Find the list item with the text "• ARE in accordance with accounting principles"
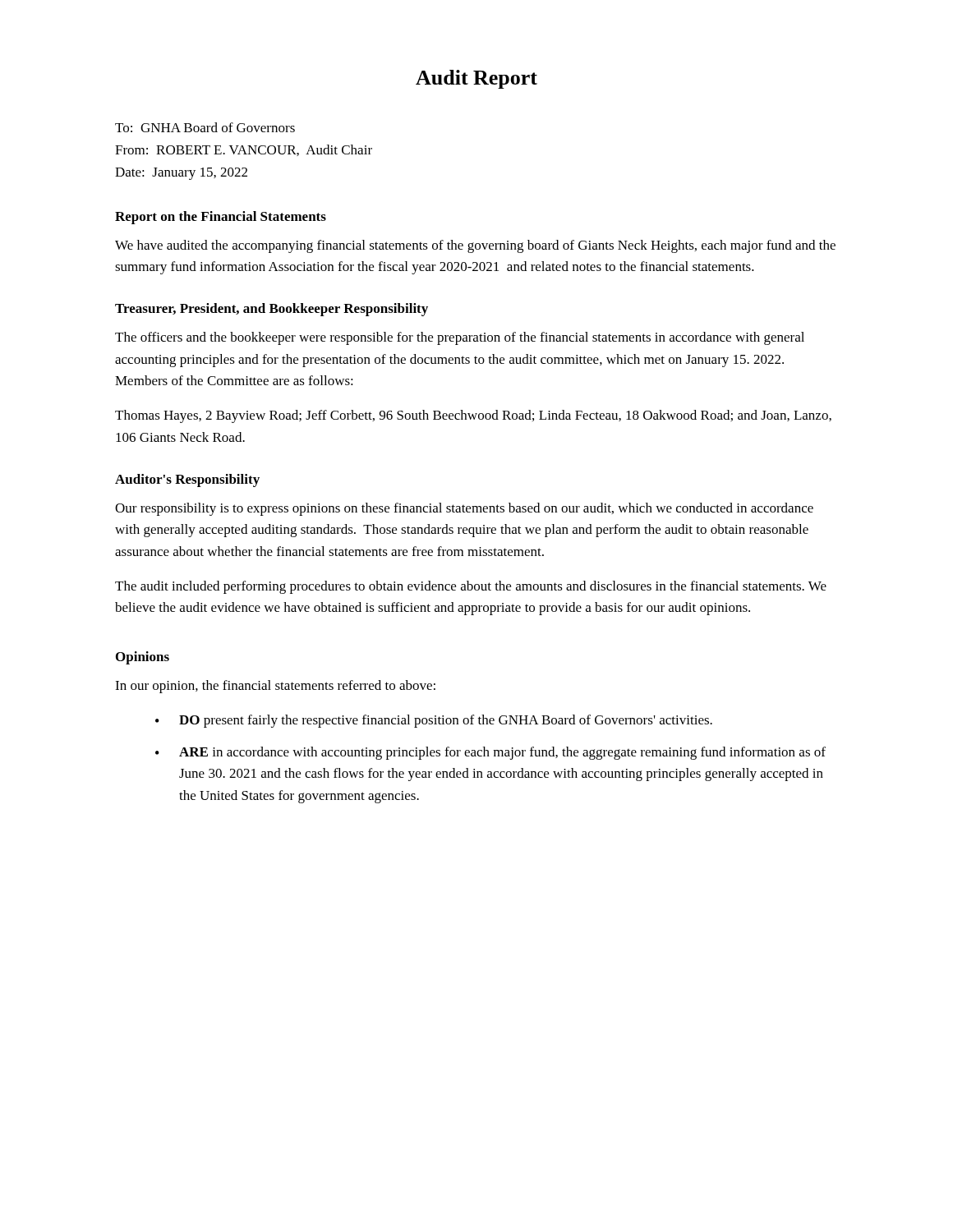The width and height of the screenshot is (953, 1232). pyautogui.click(x=496, y=774)
